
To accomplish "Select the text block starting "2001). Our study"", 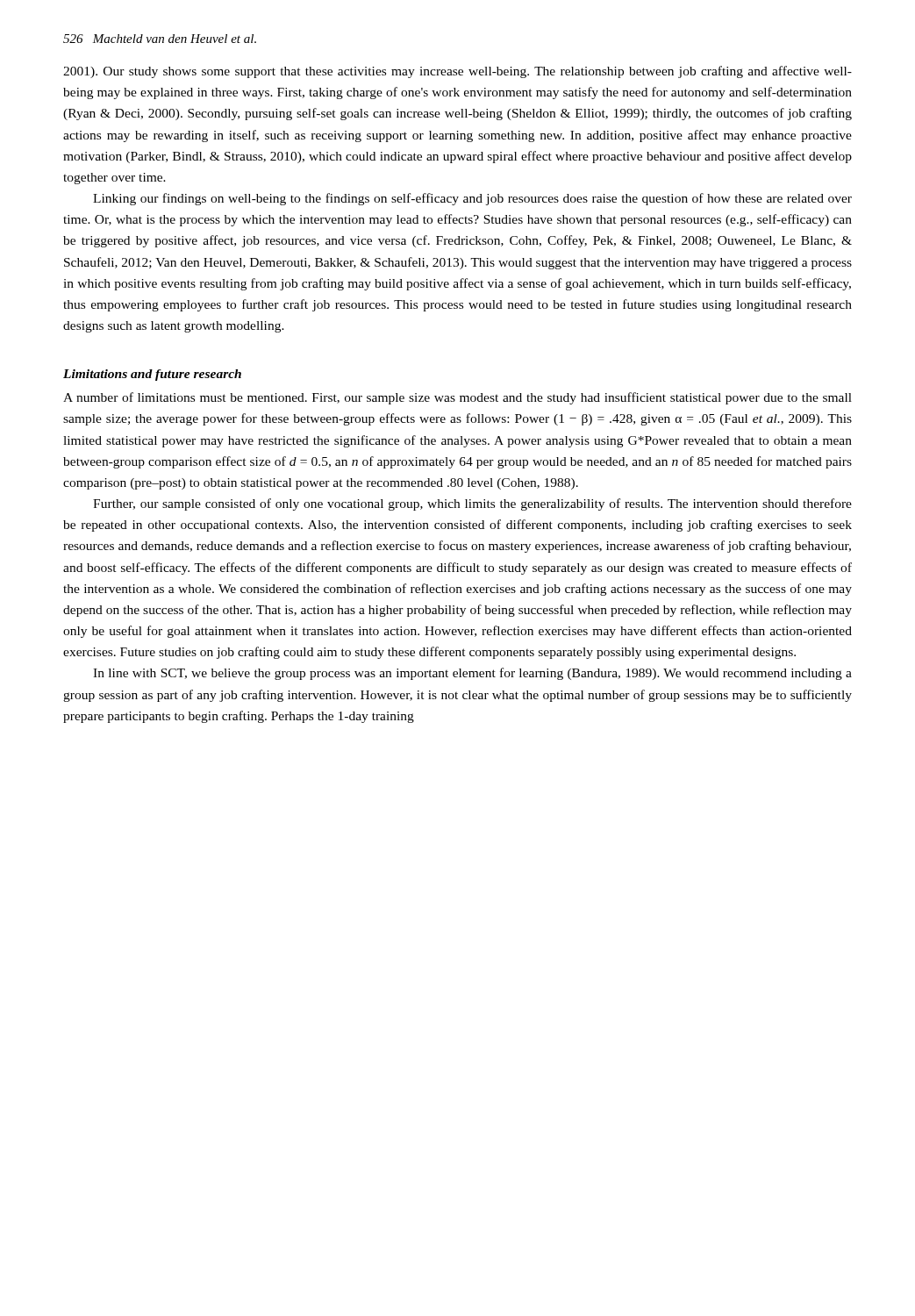I will (x=458, y=124).
